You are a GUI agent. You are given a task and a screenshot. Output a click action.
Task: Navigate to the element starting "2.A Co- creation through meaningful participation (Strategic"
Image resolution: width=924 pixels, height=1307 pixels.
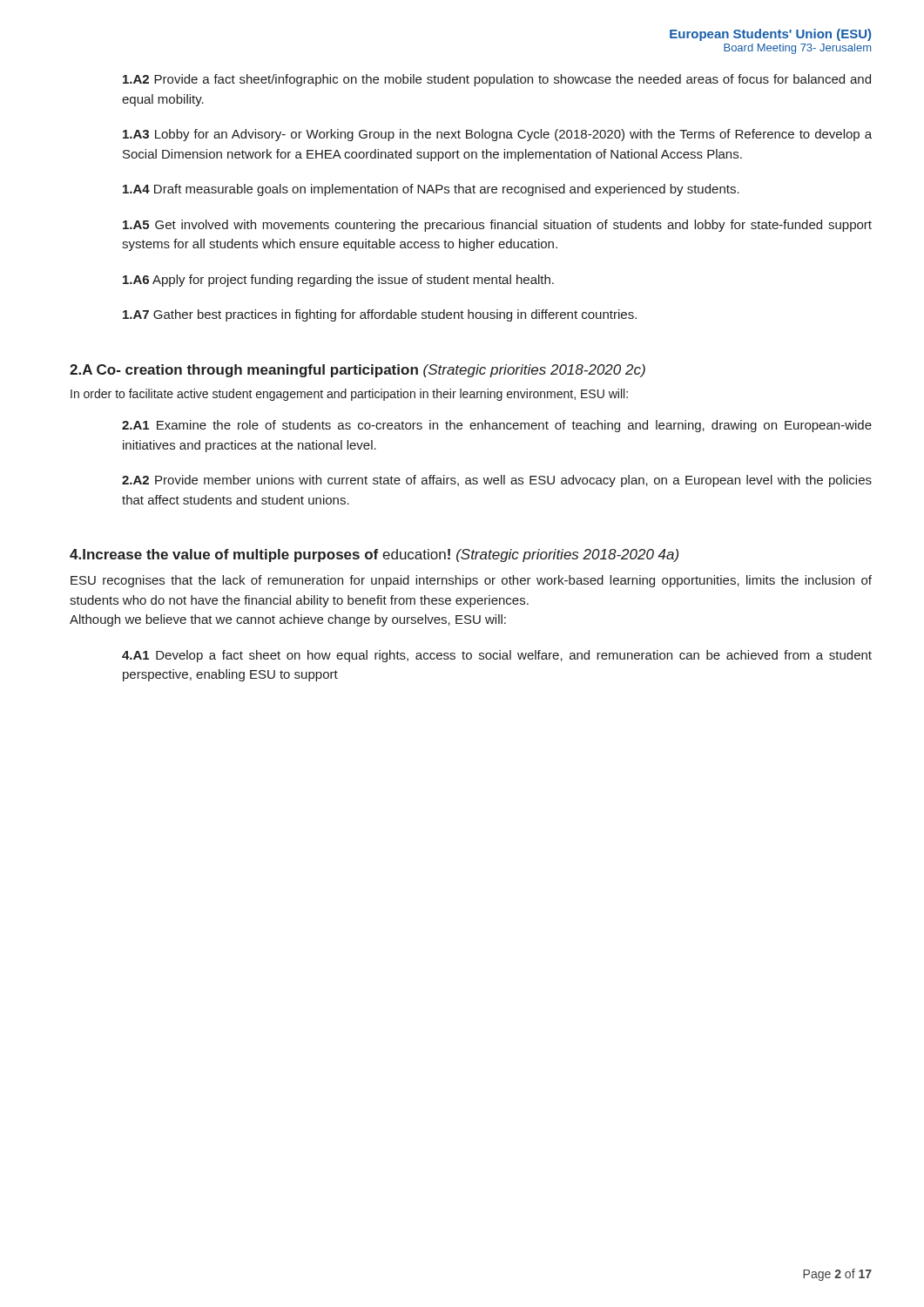coord(358,369)
